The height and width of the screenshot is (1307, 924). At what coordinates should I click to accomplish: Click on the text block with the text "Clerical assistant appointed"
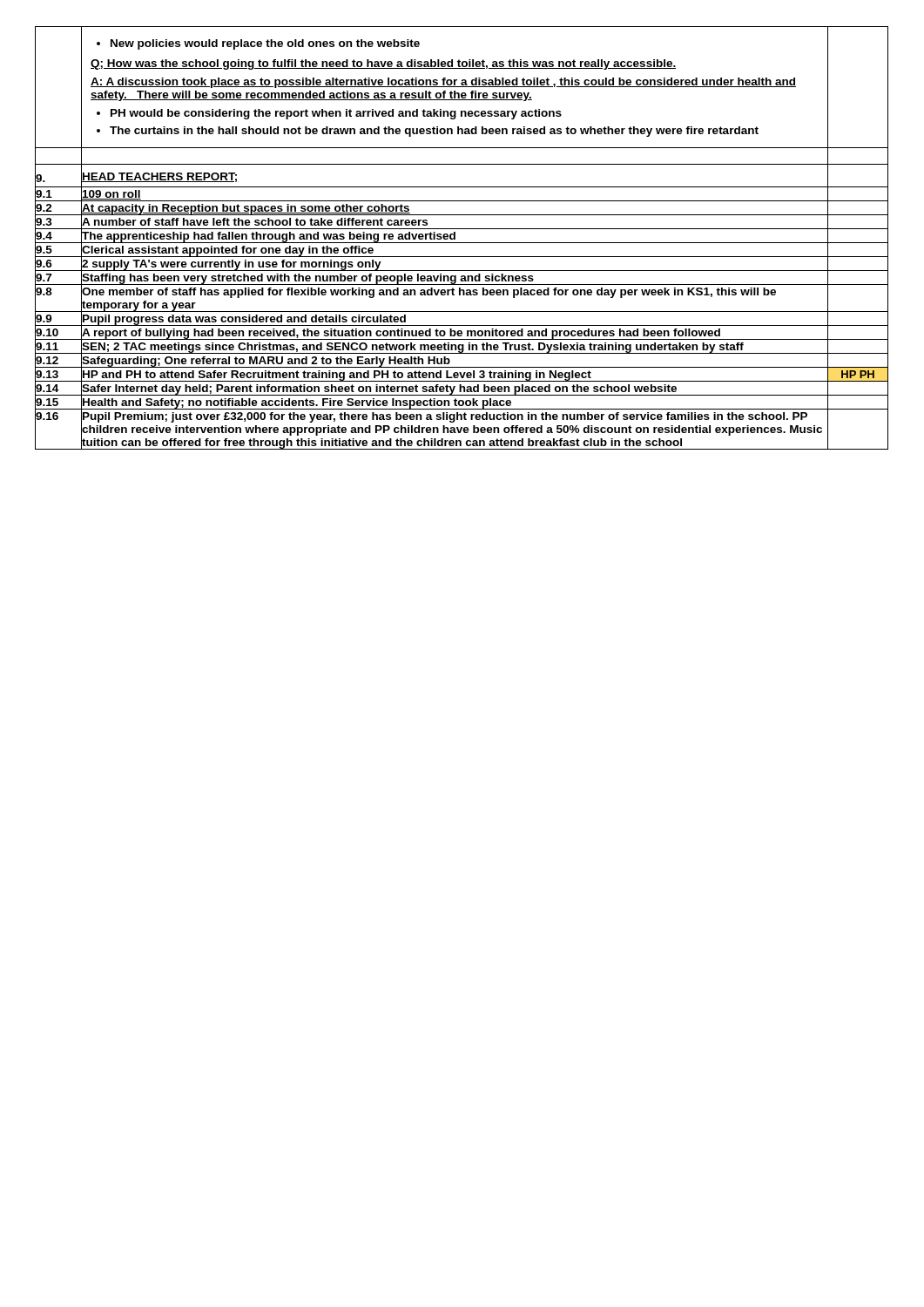228,250
